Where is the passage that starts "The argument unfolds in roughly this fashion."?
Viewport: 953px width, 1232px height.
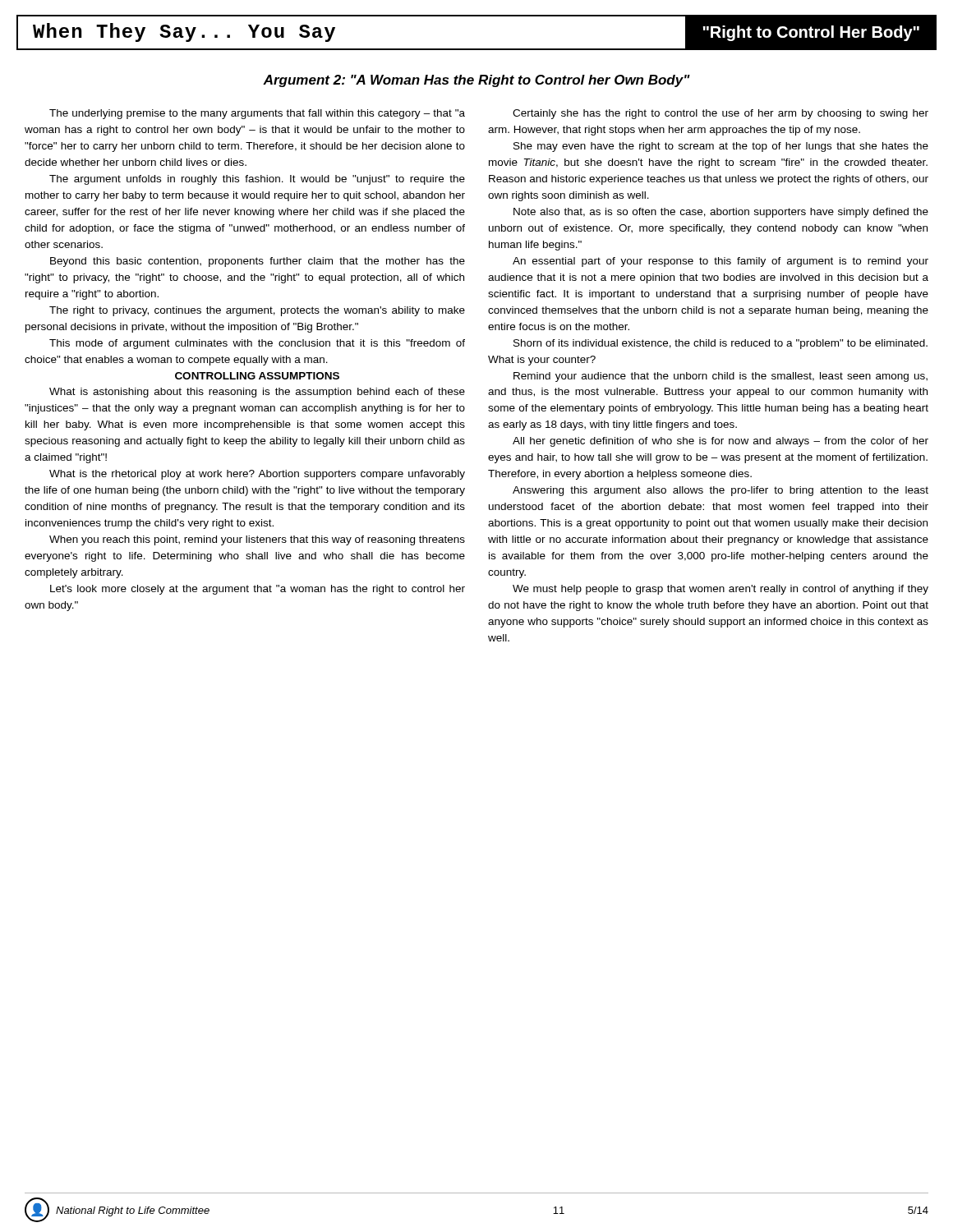(x=245, y=212)
